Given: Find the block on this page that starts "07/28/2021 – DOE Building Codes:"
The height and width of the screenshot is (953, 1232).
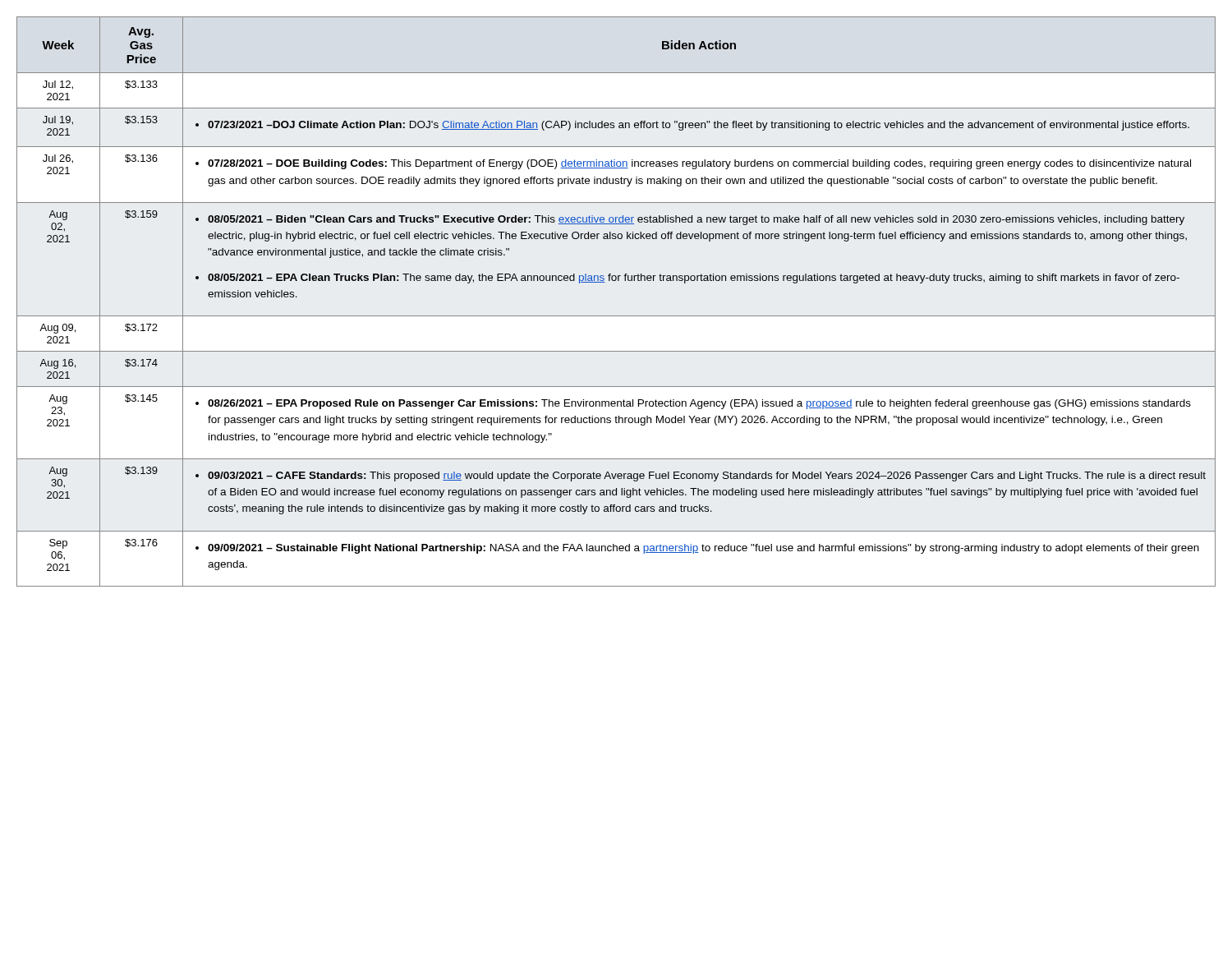Looking at the screenshot, I should 700,172.
